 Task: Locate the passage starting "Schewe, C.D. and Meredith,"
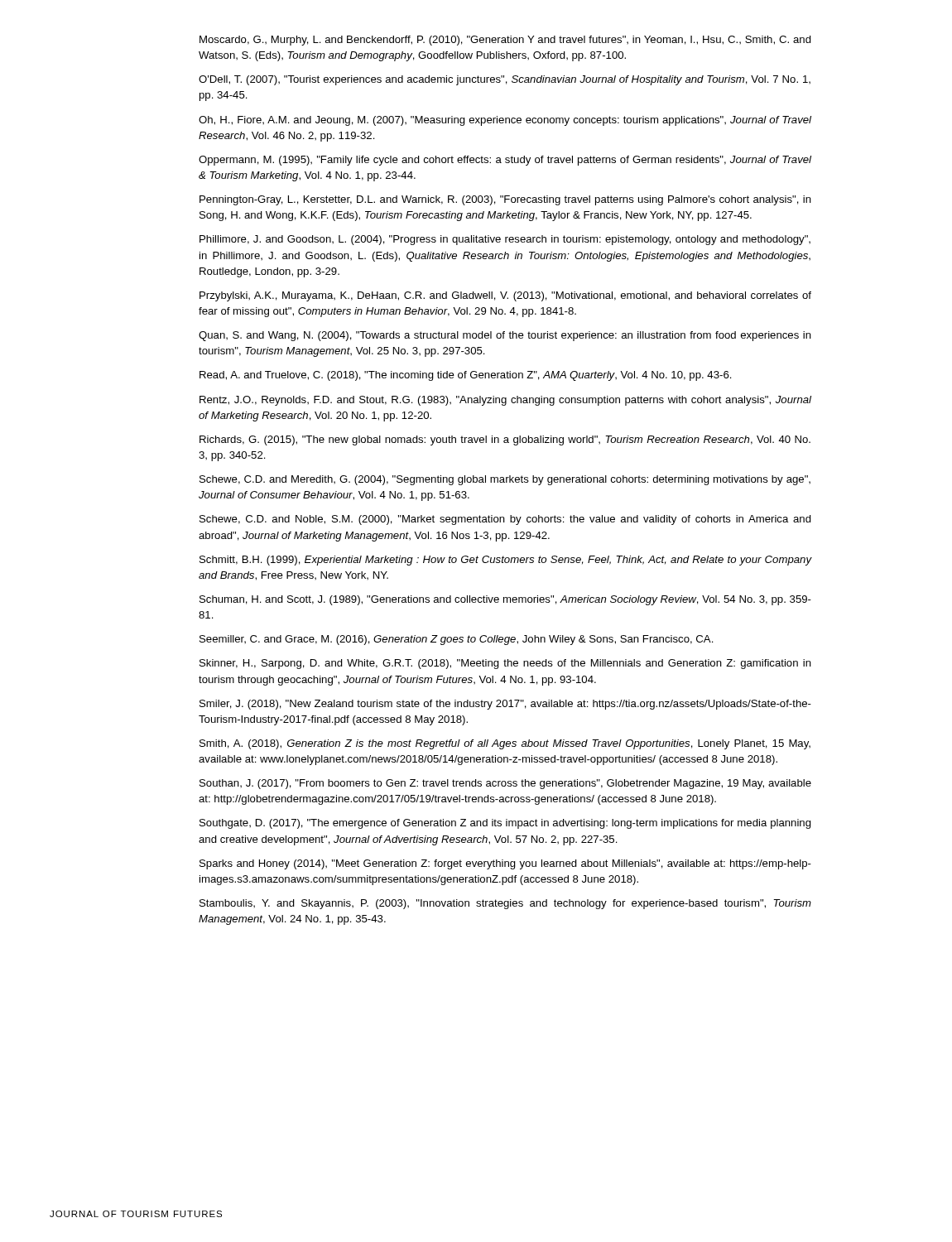coord(505,487)
